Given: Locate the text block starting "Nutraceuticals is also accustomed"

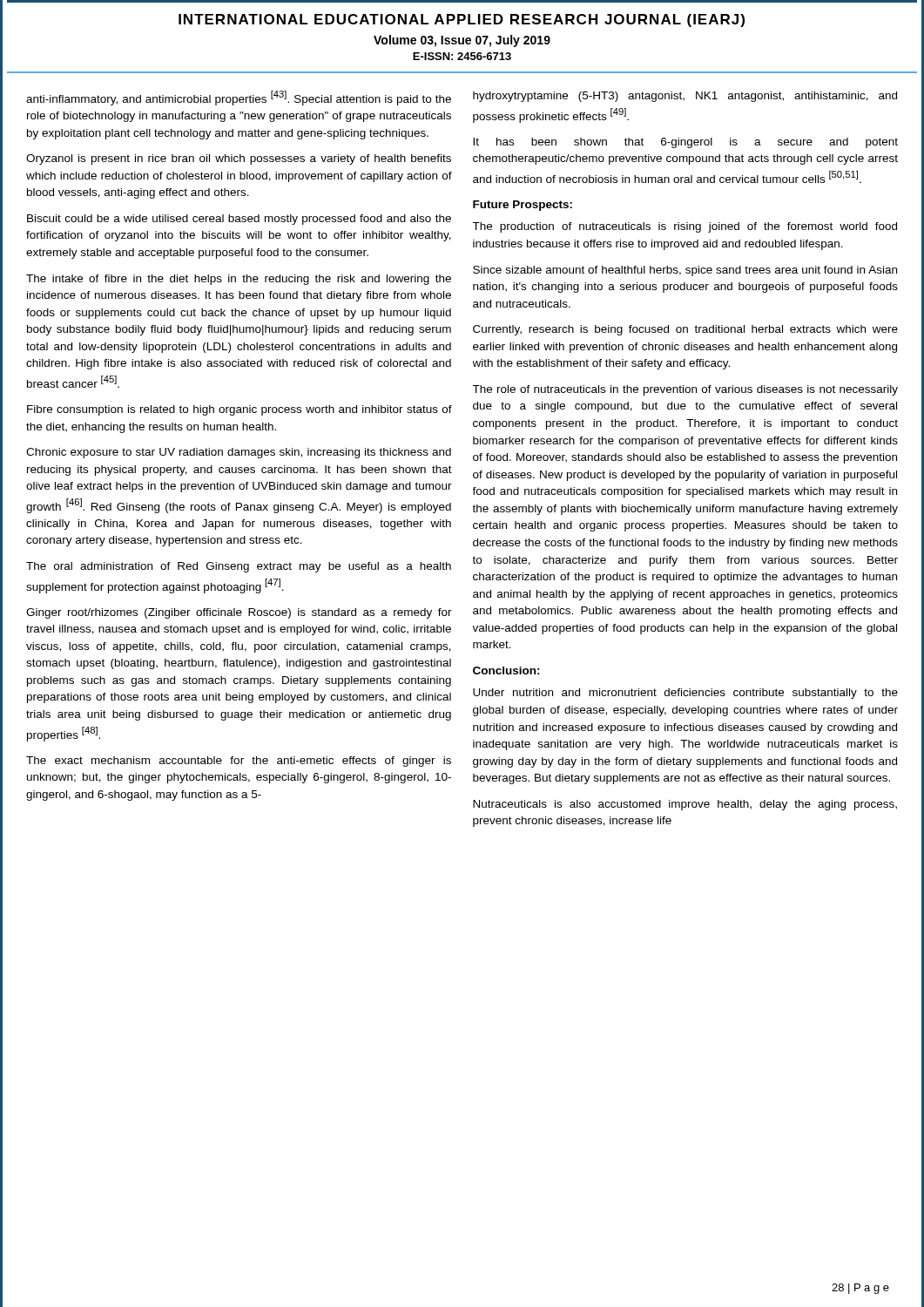Looking at the screenshot, I should point(685,812).
